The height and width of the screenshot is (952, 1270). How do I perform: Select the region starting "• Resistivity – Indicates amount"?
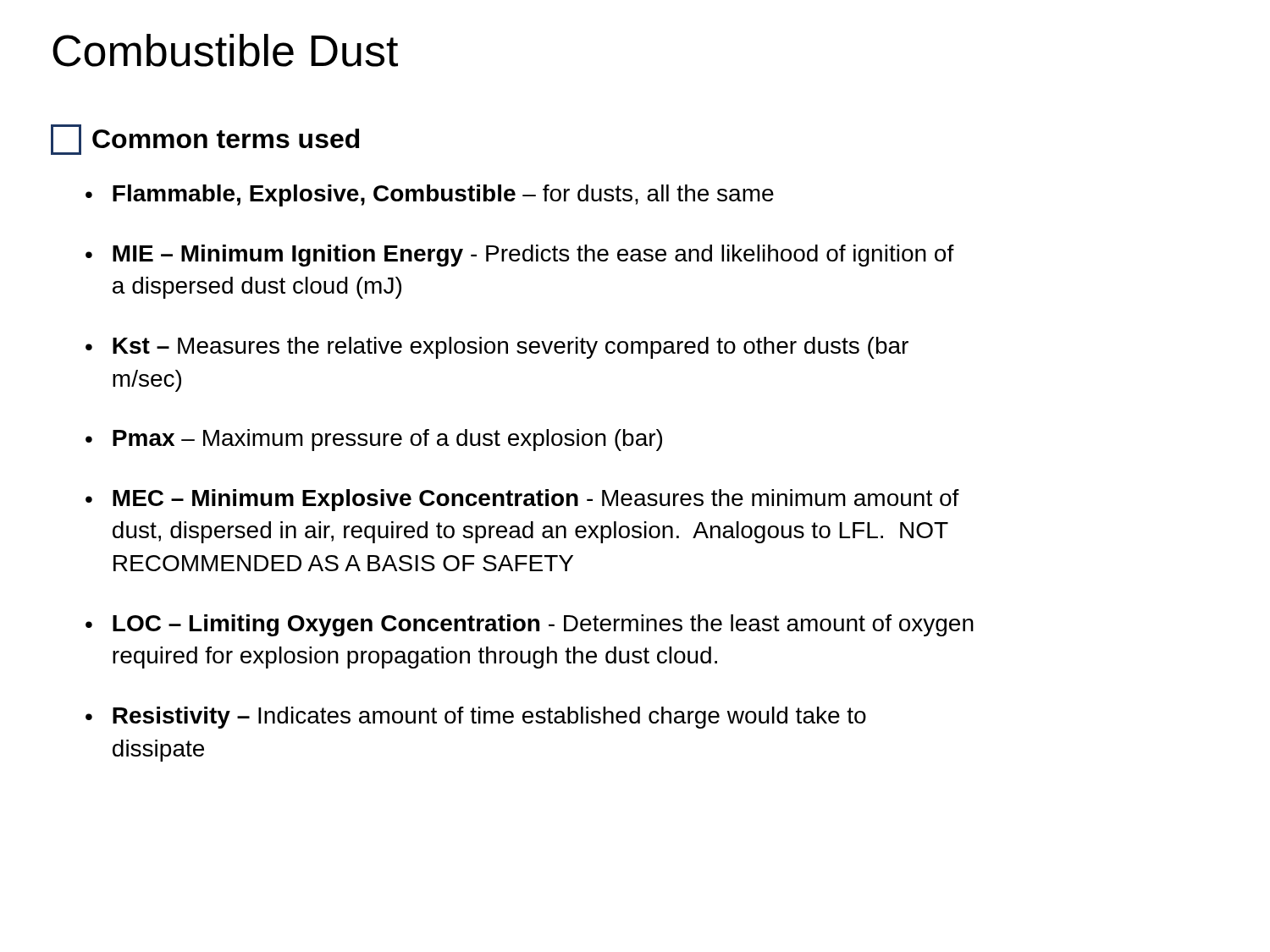(x=476, y=732)
